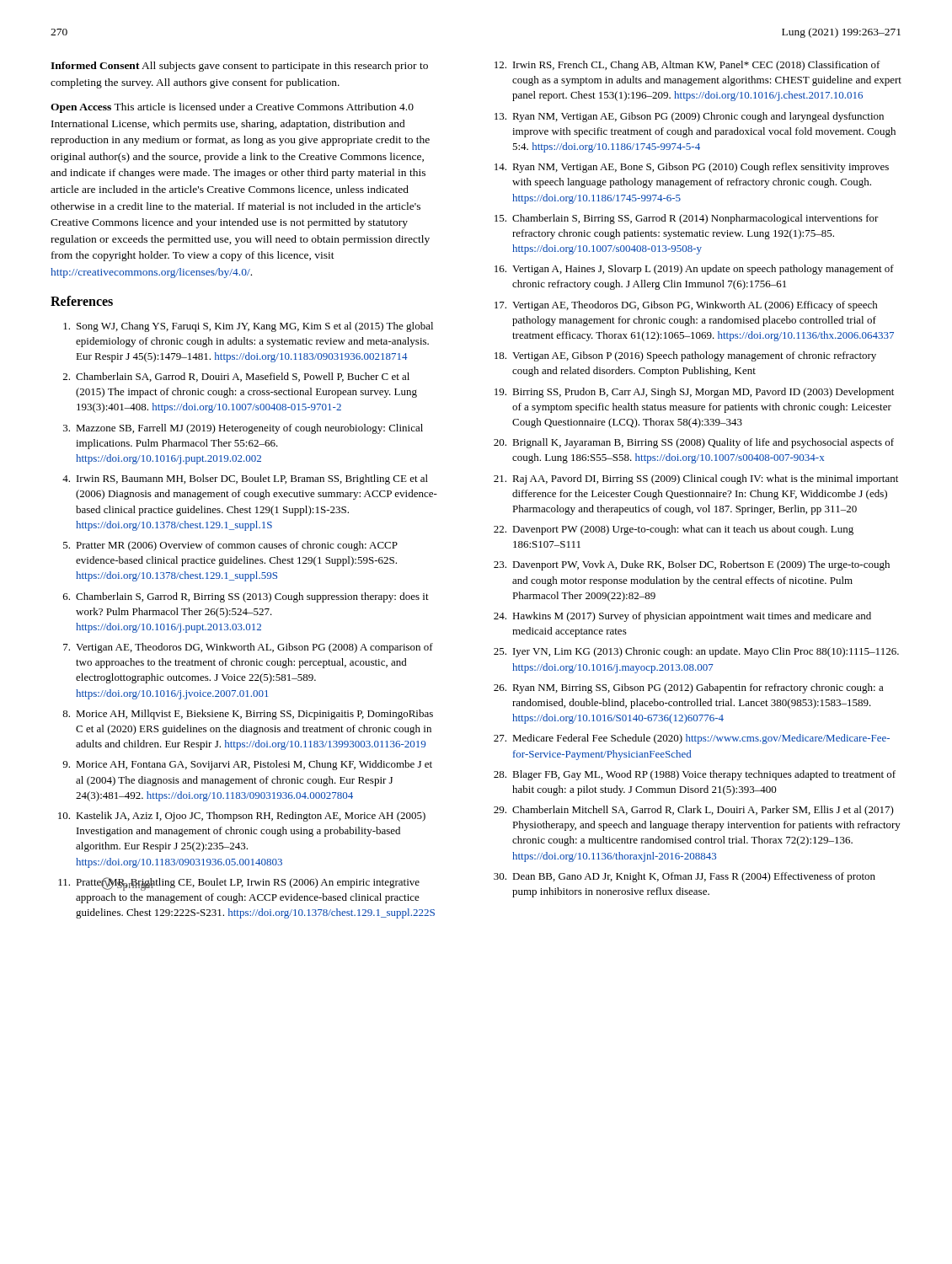
Task: Locate the block of text that opens with "21.Raj AA, Pavord DI, Birring"
Action: (x=694, y=494)
